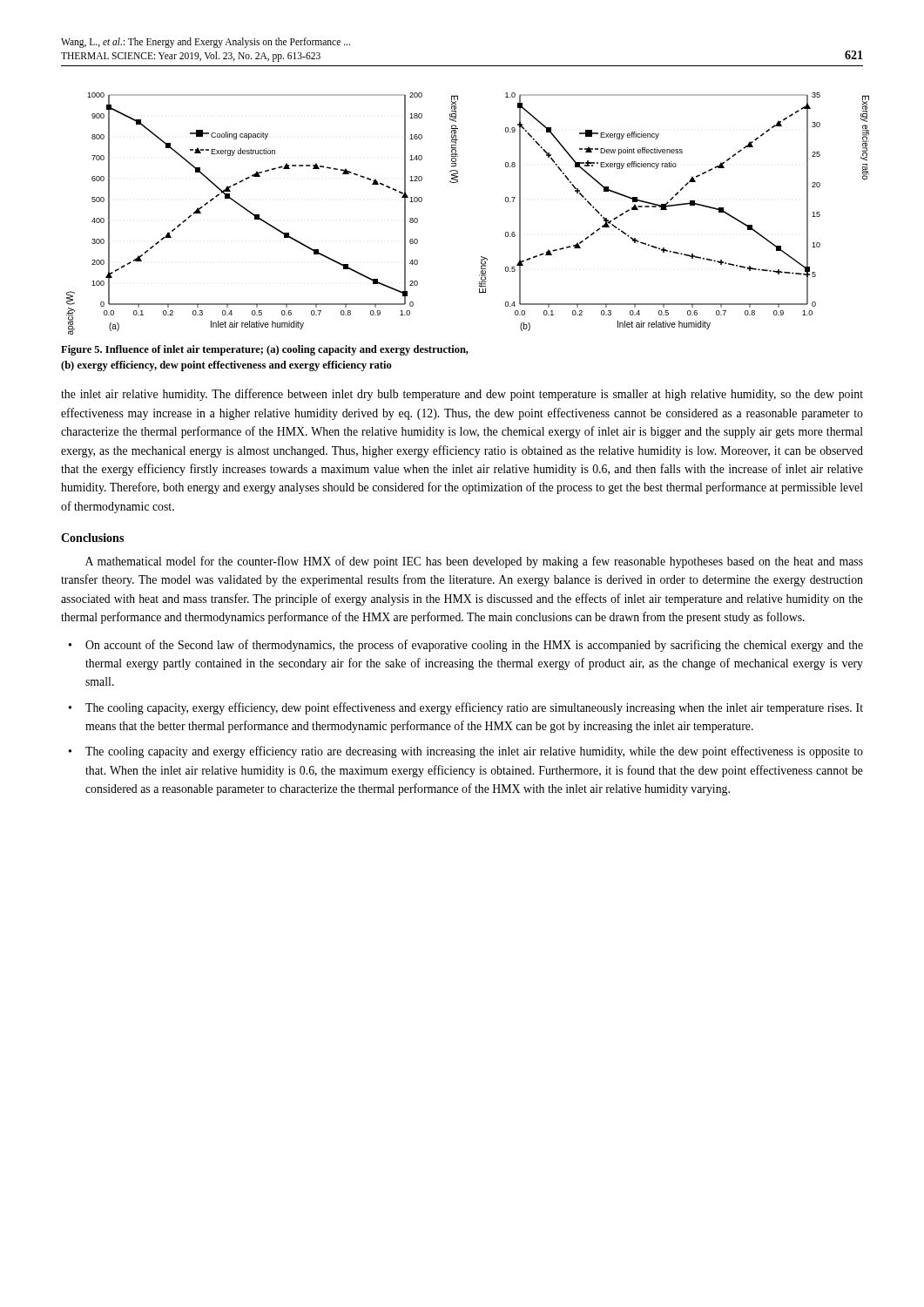924x1307 pixels.
Task: Find the text block containing "the inlet air relative humidity."
Action: point(462,451)
